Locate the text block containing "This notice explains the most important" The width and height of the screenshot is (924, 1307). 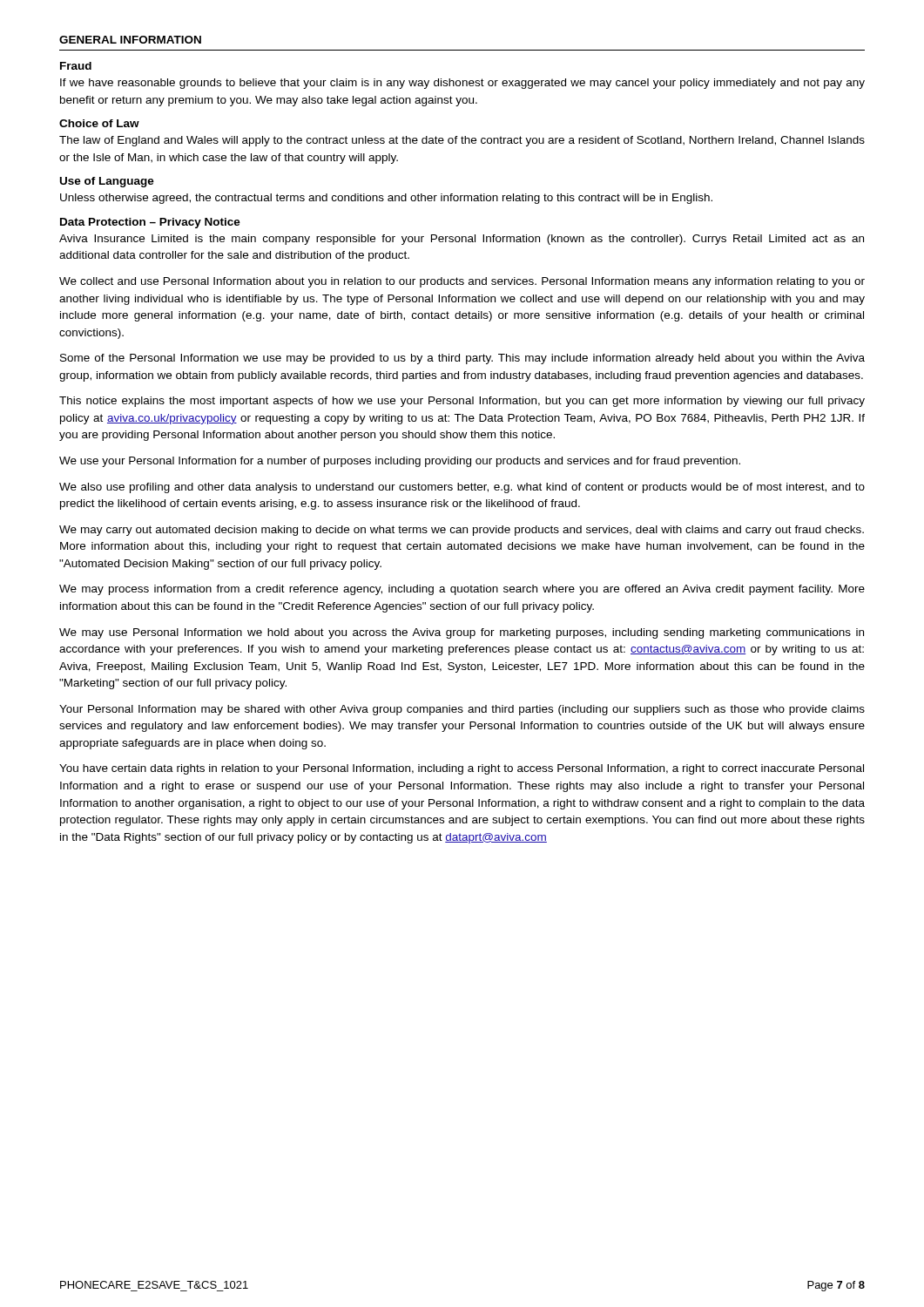[462, 418]
